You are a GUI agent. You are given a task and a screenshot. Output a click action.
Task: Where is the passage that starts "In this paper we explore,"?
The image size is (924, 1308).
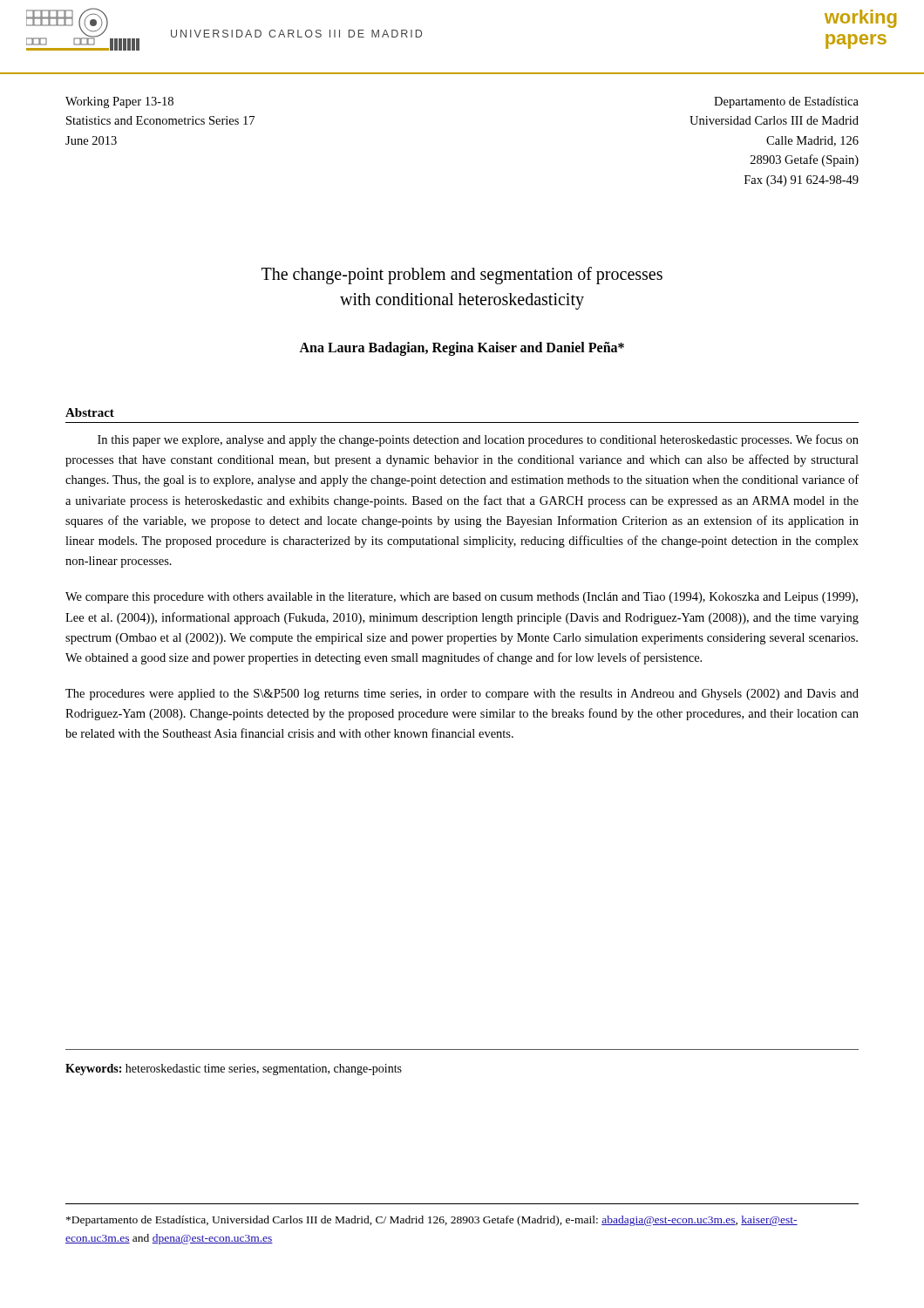pos(462,587)
